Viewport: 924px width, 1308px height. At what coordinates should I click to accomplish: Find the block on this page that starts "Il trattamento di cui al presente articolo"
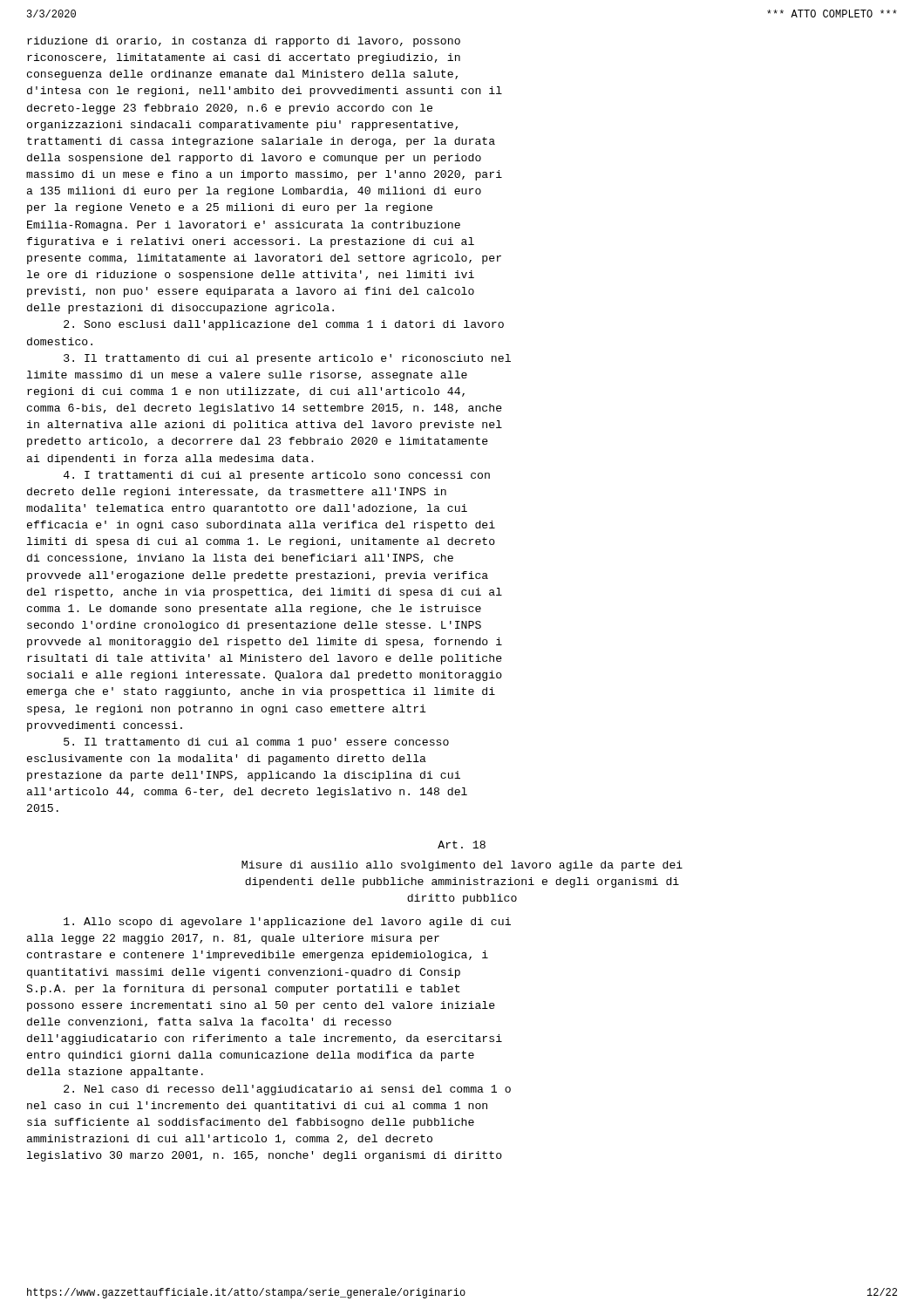(x=269, y=409)
